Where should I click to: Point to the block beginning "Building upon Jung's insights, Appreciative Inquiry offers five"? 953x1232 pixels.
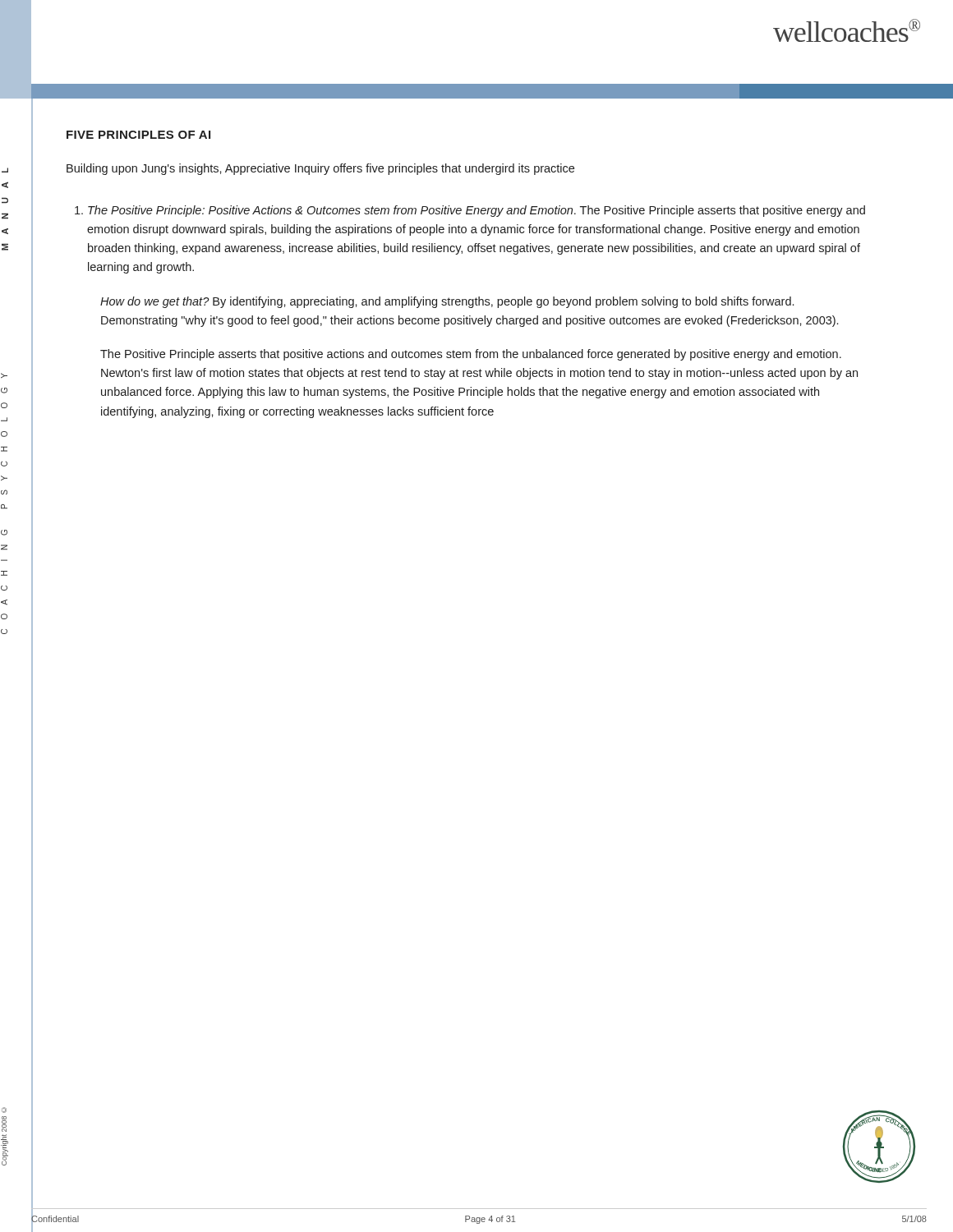click(320, 168)
